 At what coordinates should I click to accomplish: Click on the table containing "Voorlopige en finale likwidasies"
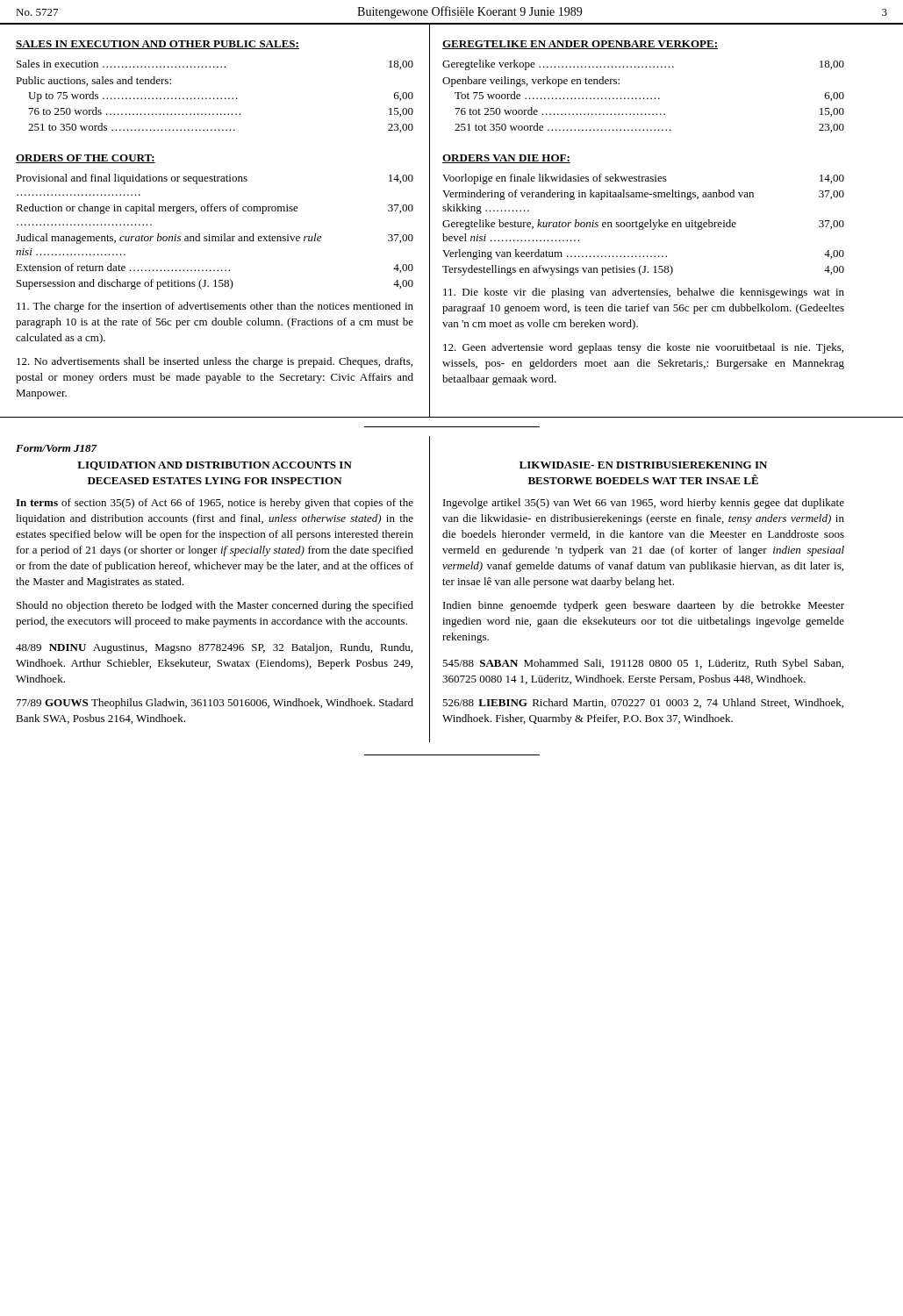643,224
